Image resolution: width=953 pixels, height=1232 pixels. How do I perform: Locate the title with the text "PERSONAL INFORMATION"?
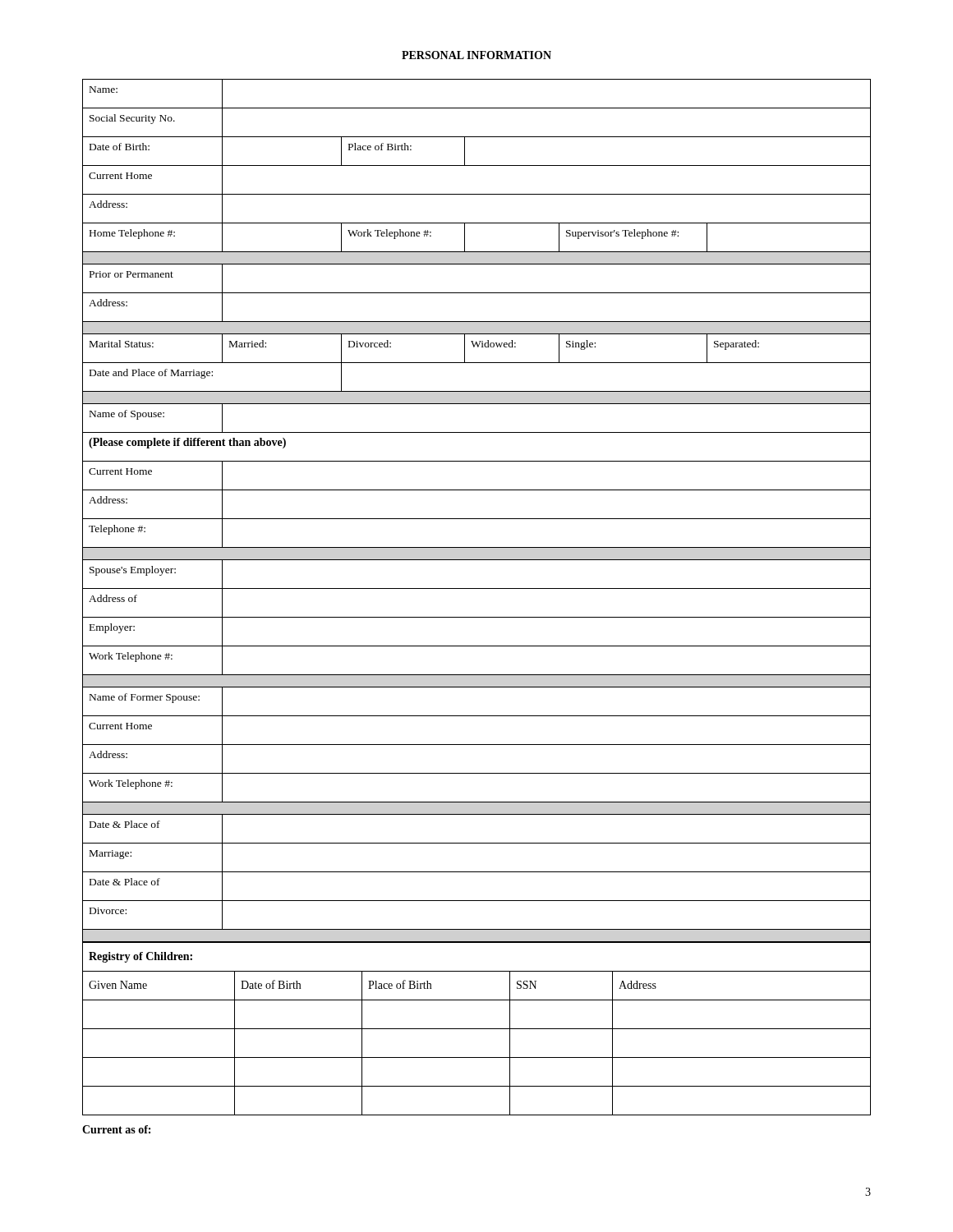[x=476, y=55]
